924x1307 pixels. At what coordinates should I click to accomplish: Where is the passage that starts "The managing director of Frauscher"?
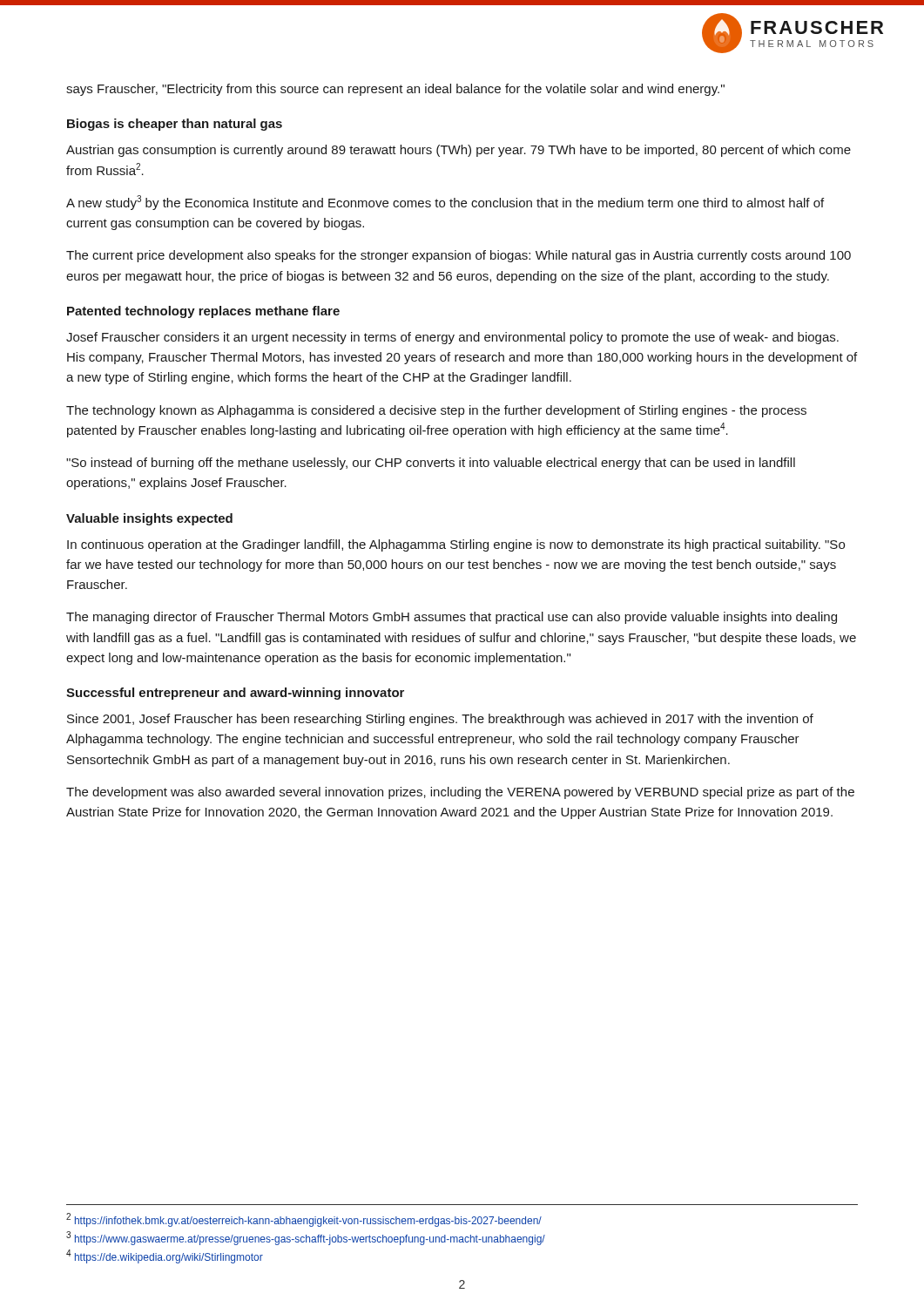[461, 637]
